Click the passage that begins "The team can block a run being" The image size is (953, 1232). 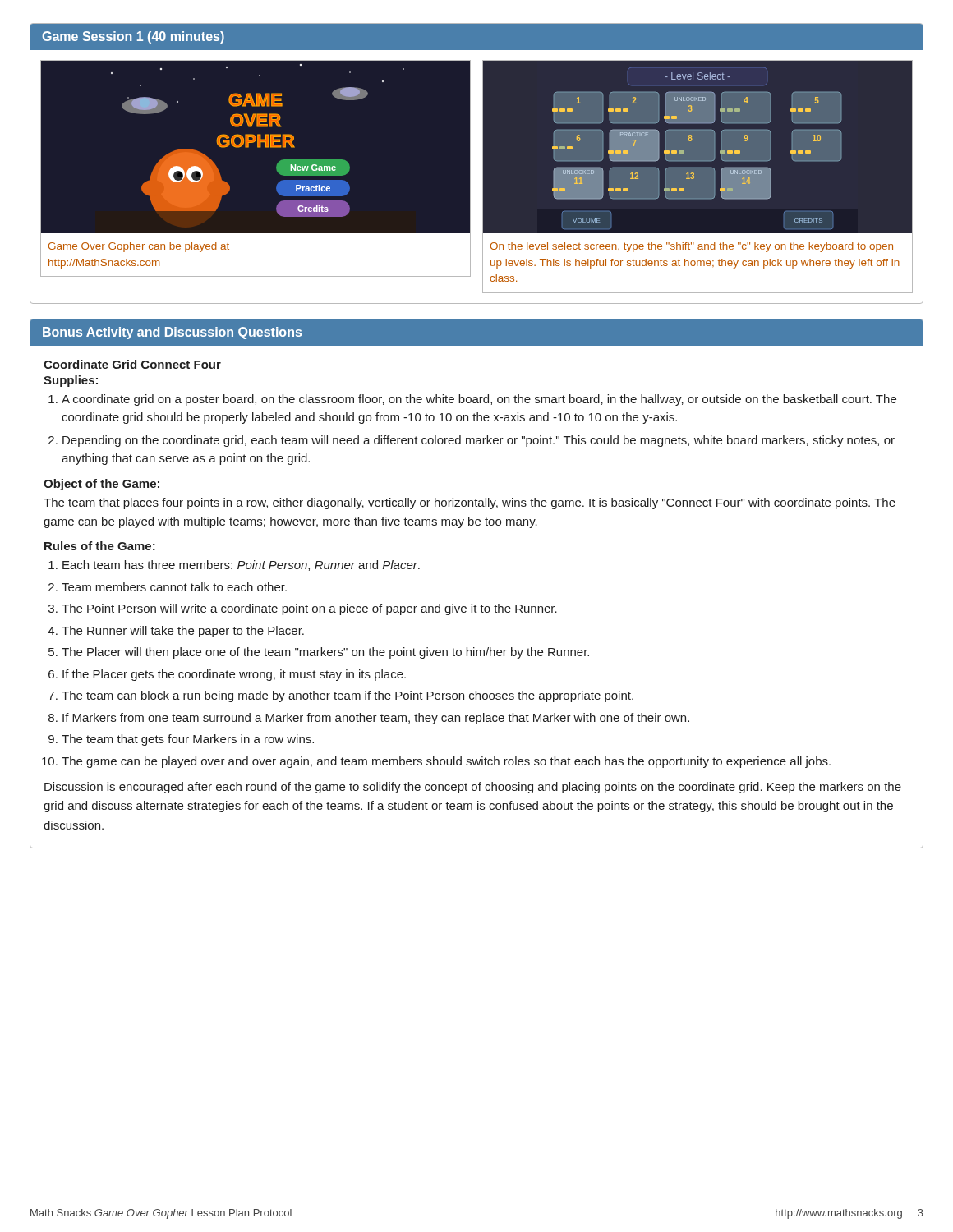pos(348,695)
